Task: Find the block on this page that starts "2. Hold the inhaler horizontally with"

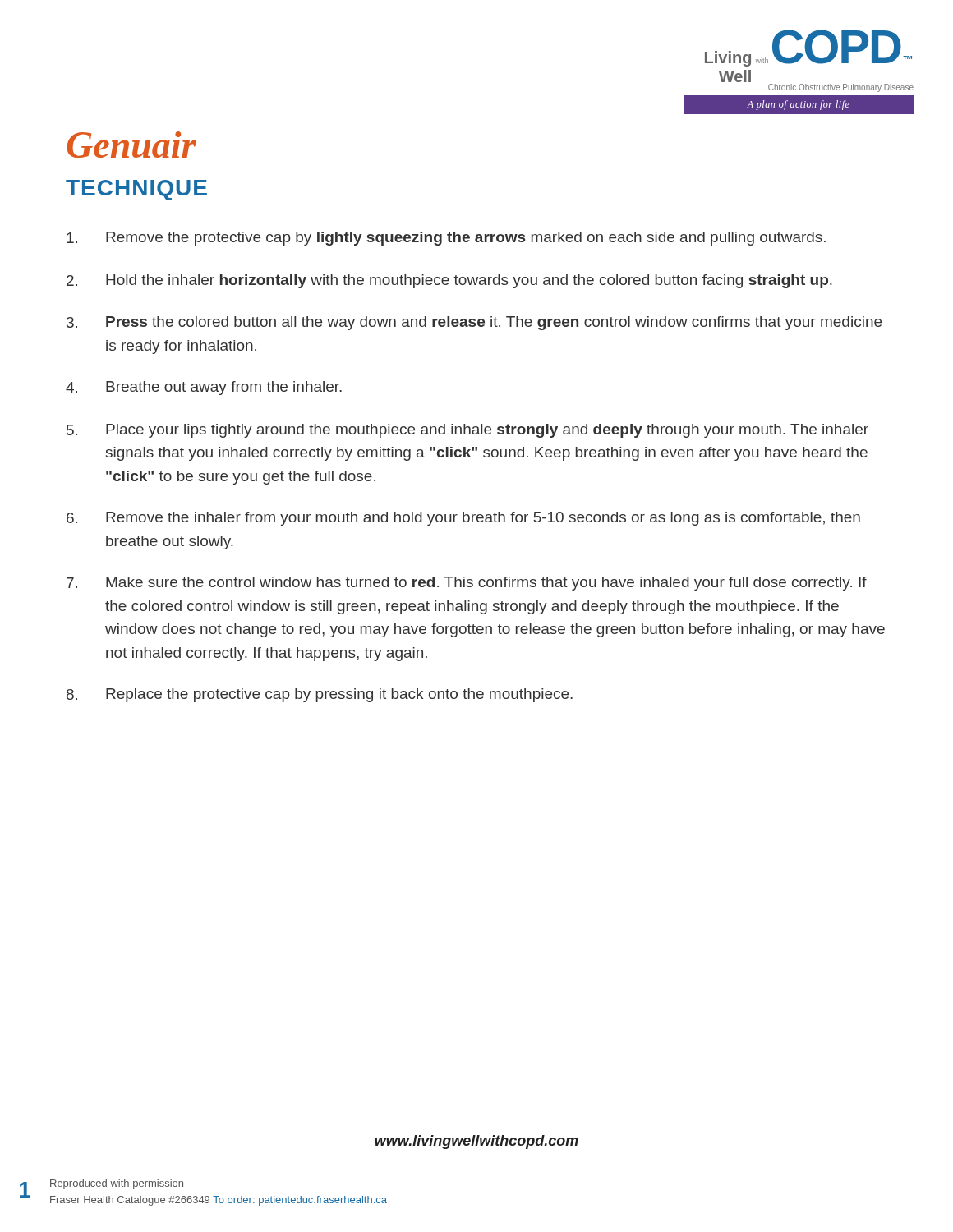Action: 476,280
